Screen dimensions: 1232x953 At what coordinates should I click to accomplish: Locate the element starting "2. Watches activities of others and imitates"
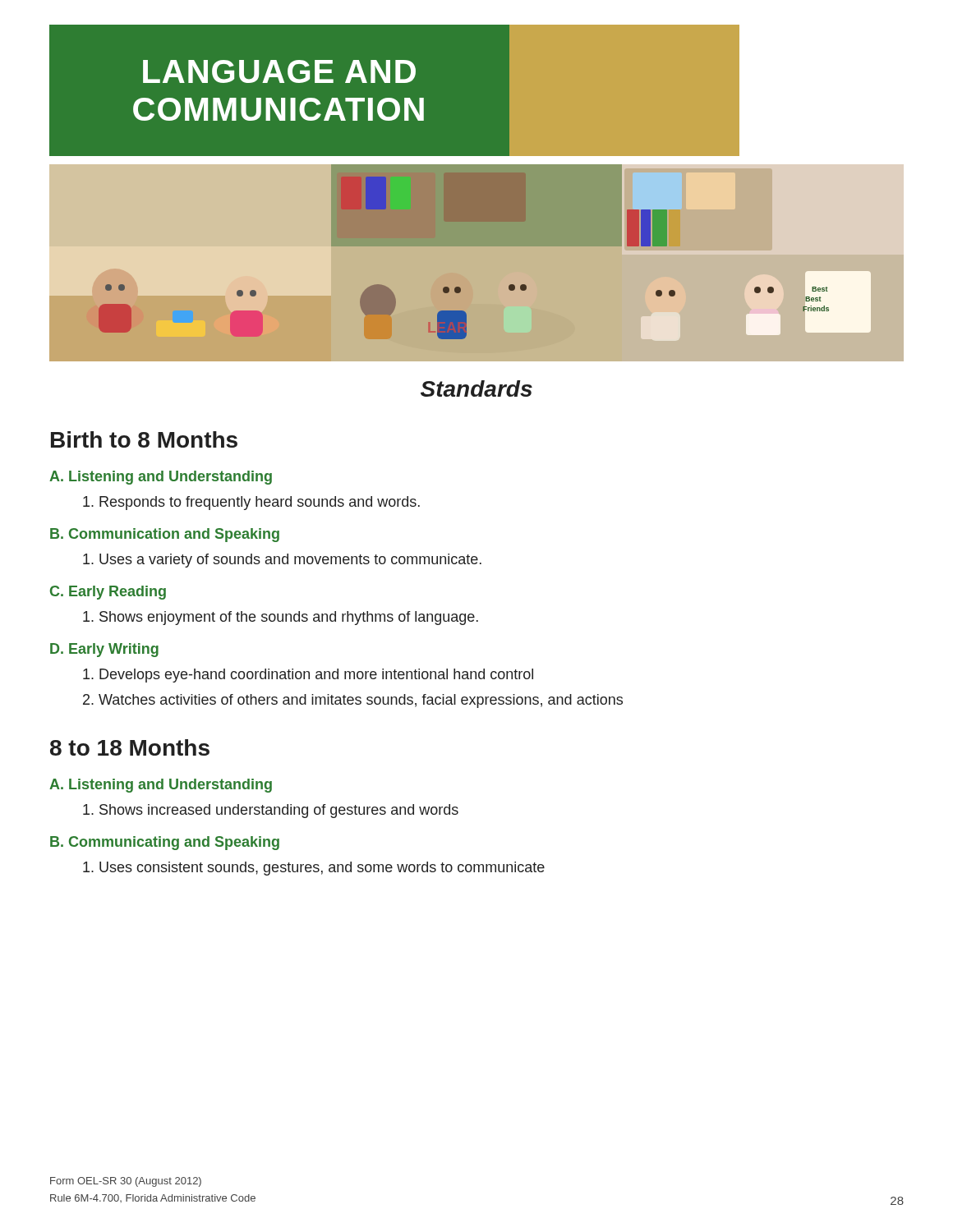353,700
